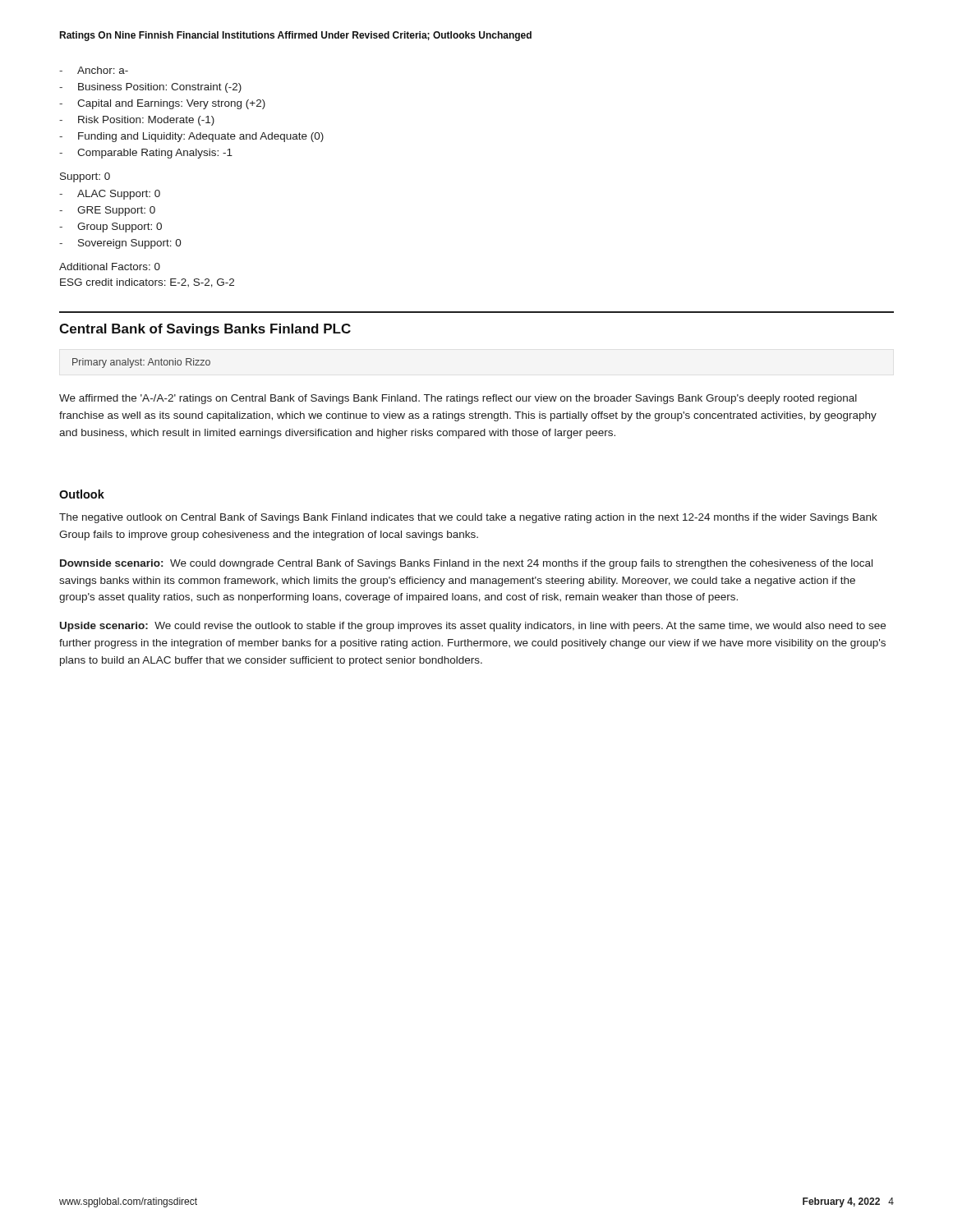
Task: Find the list item that says "-Sovereign Support: 0"
Action: coord(120,243)
